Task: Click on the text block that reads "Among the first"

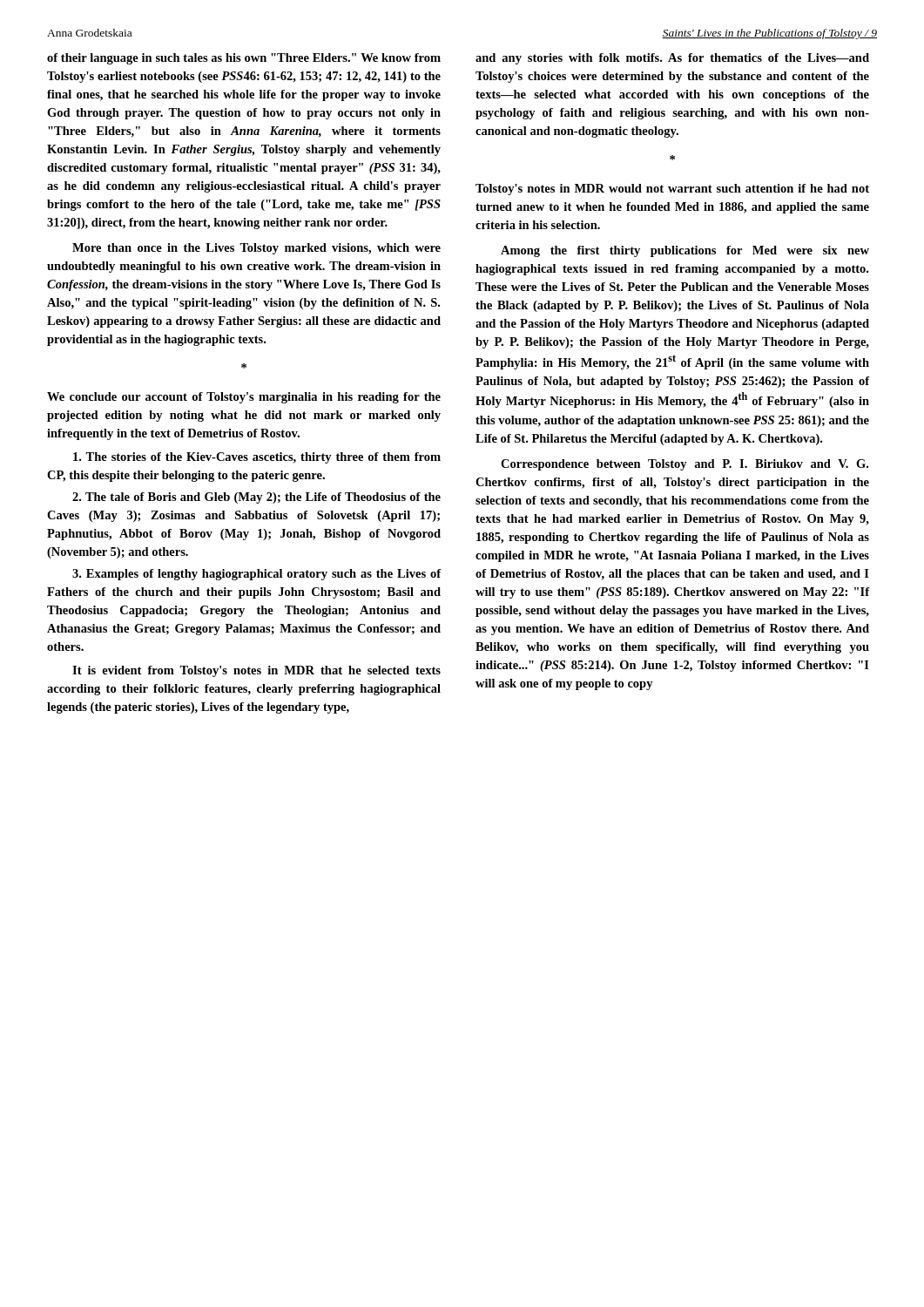Action: pyautogui.click(x=672, y=344)
